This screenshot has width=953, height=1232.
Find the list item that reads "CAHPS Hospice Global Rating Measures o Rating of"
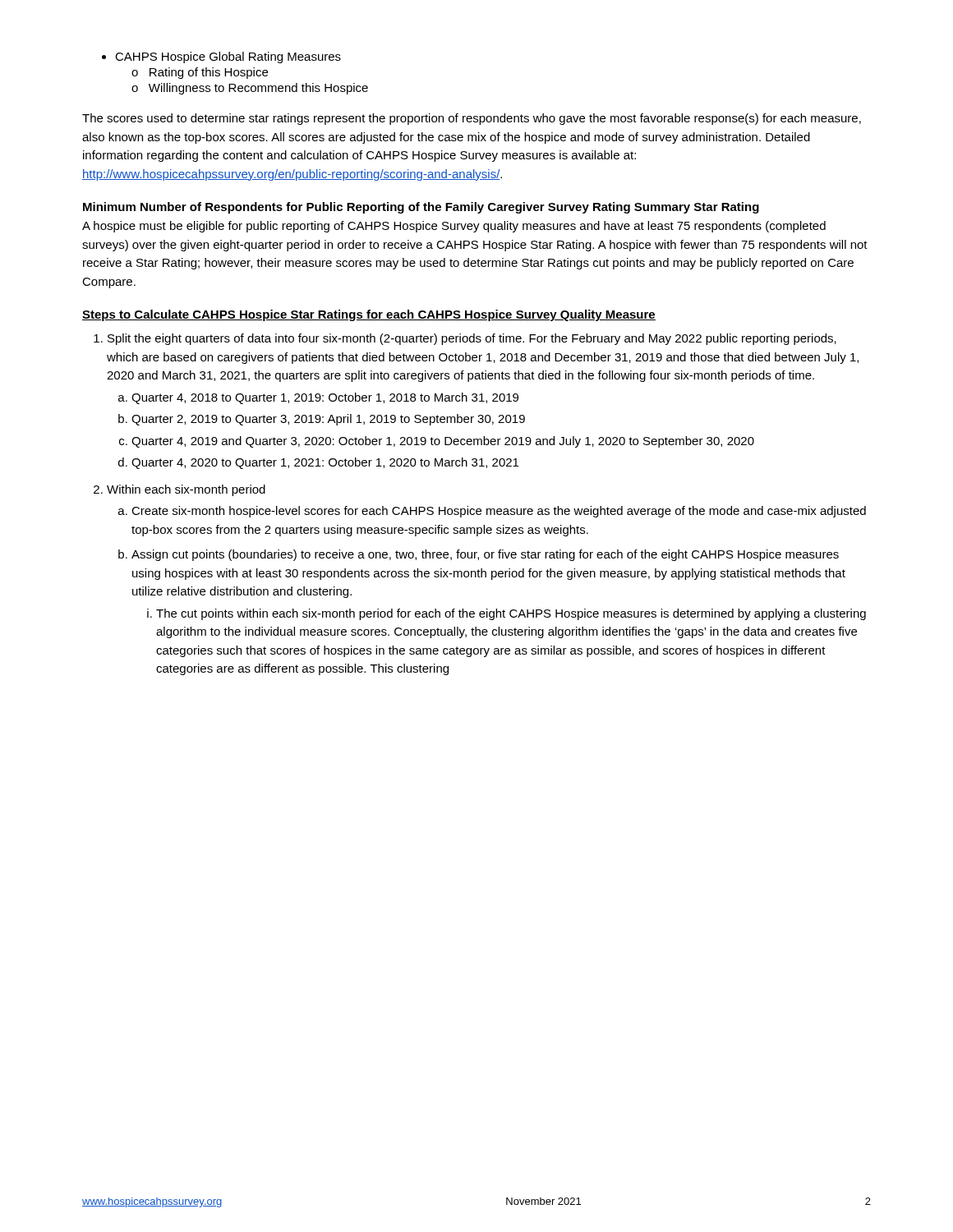228,57
